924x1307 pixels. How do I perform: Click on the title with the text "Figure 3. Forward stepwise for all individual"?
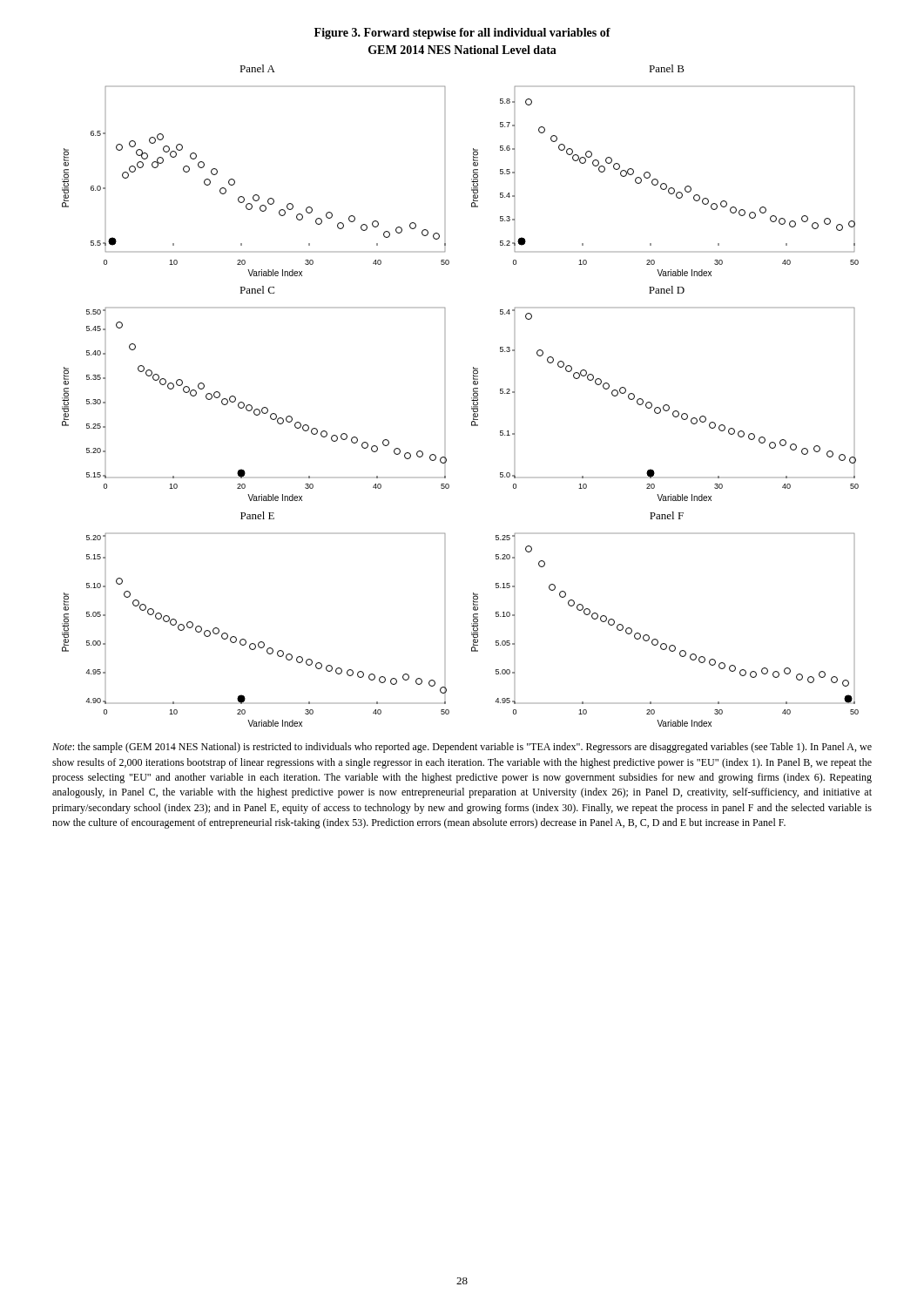pos(462,41)
